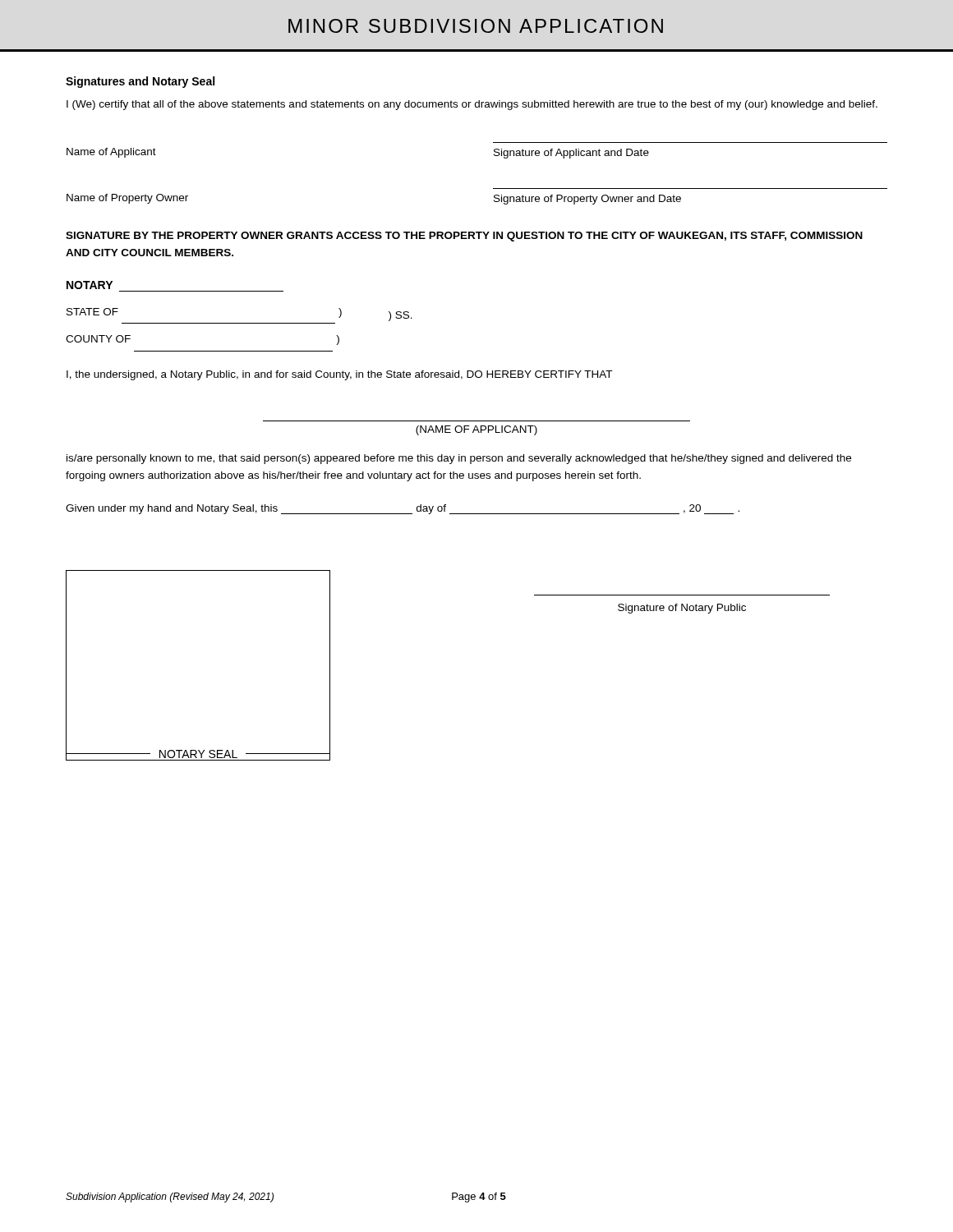Viewport: 953px width, 1232px height.
Task: Point to the text block starting "SIGNATURE BY THE PROPERTY OWNER GRANTS ACCESS"
Action: (464, 244)
